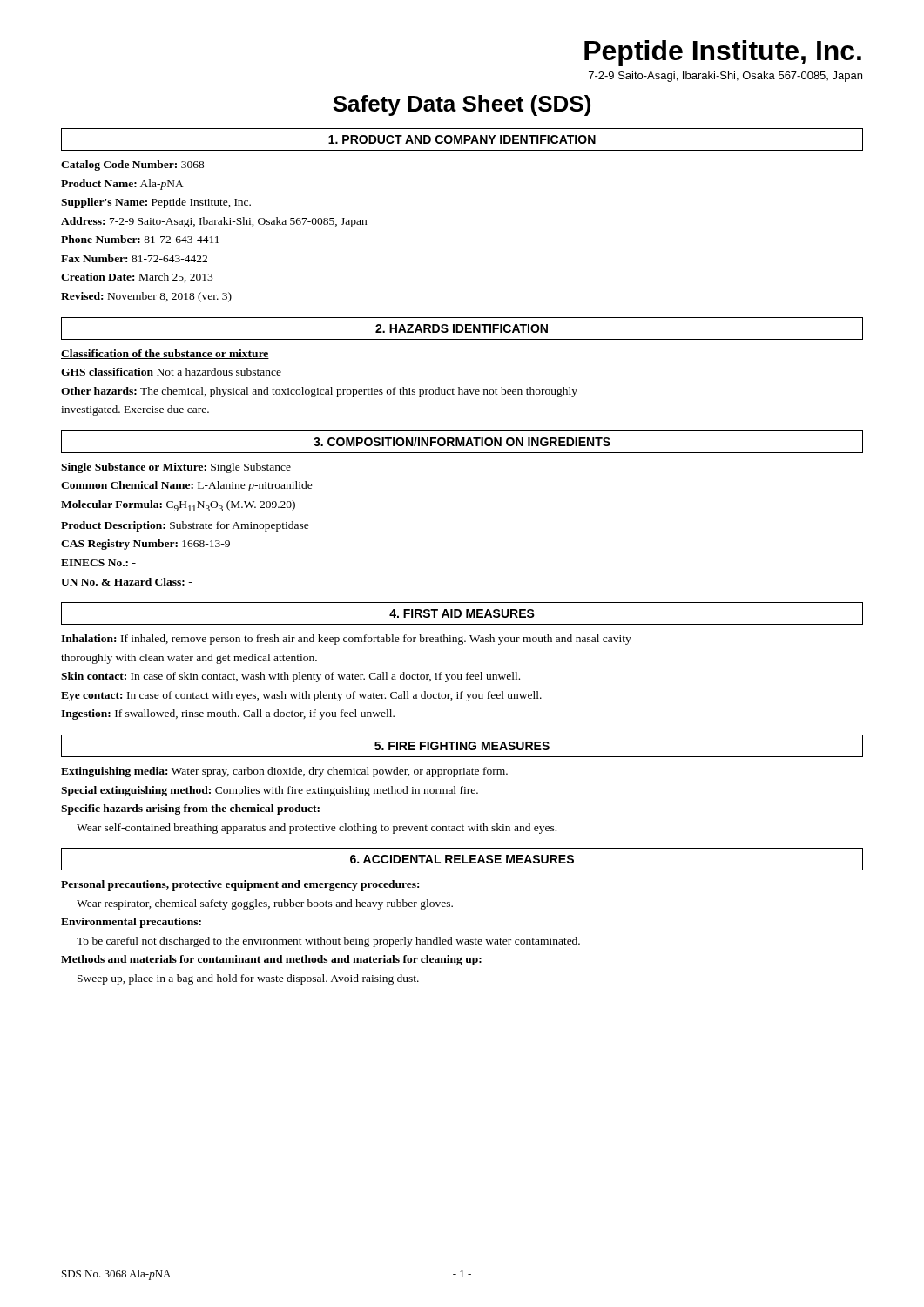Locate the text "3. COMPOSITION/INFORMATION ON INGREDIENTS"
The width and height of the screenshot is (924, 1307).
point(462,442)
